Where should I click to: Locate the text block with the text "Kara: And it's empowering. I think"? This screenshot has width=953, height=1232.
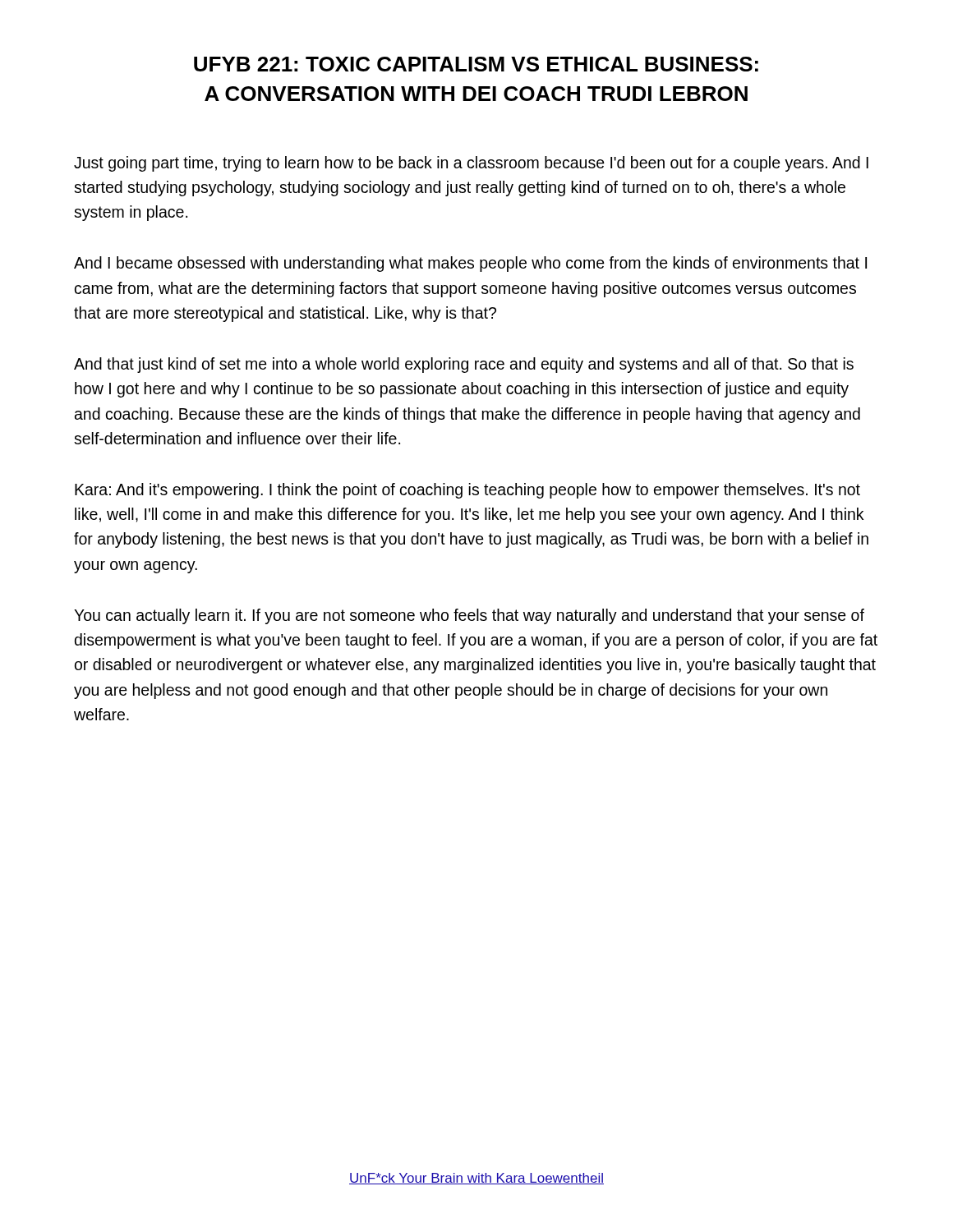tap(472, 527)
